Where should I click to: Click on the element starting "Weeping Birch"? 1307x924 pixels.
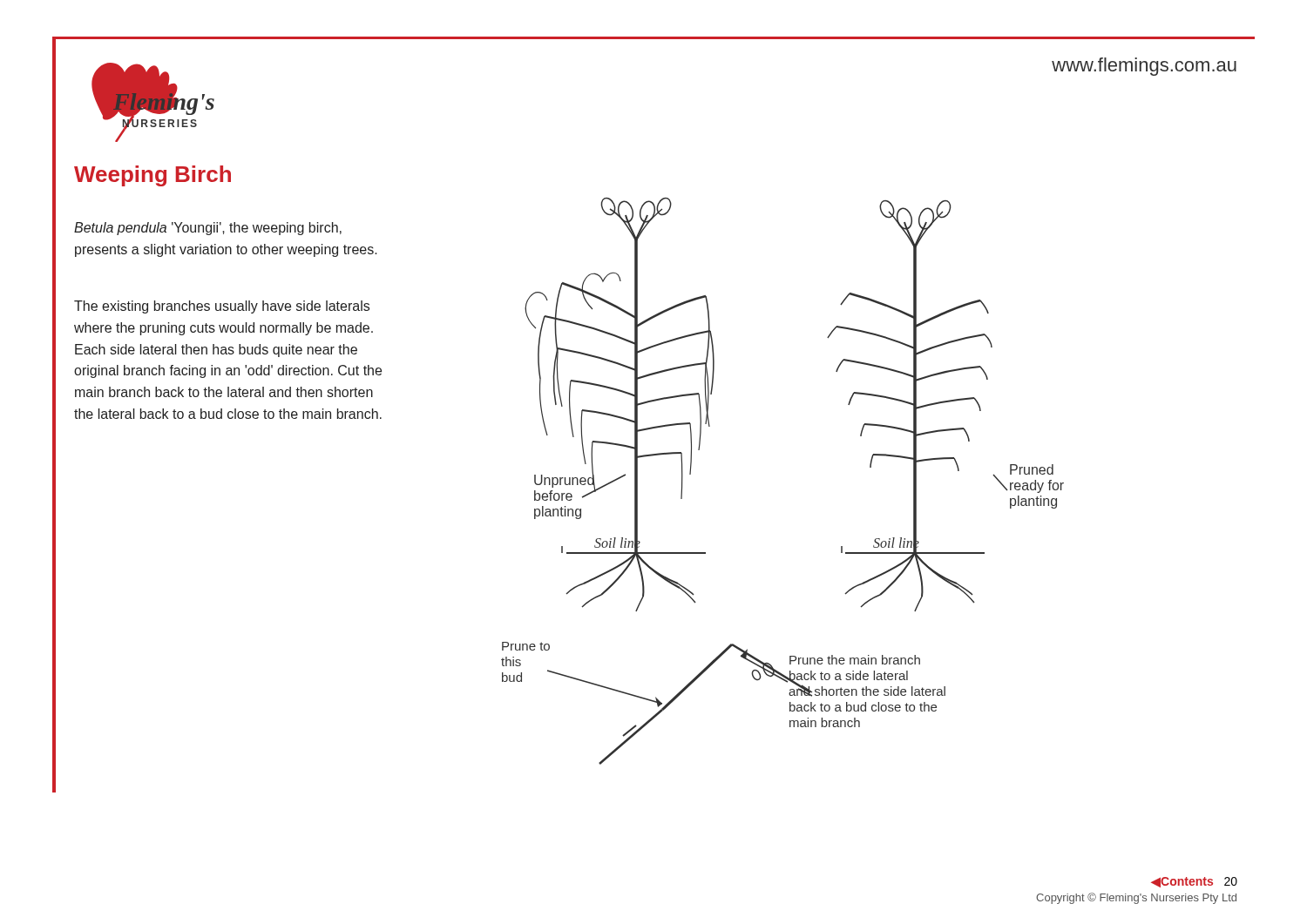(153, 174)
